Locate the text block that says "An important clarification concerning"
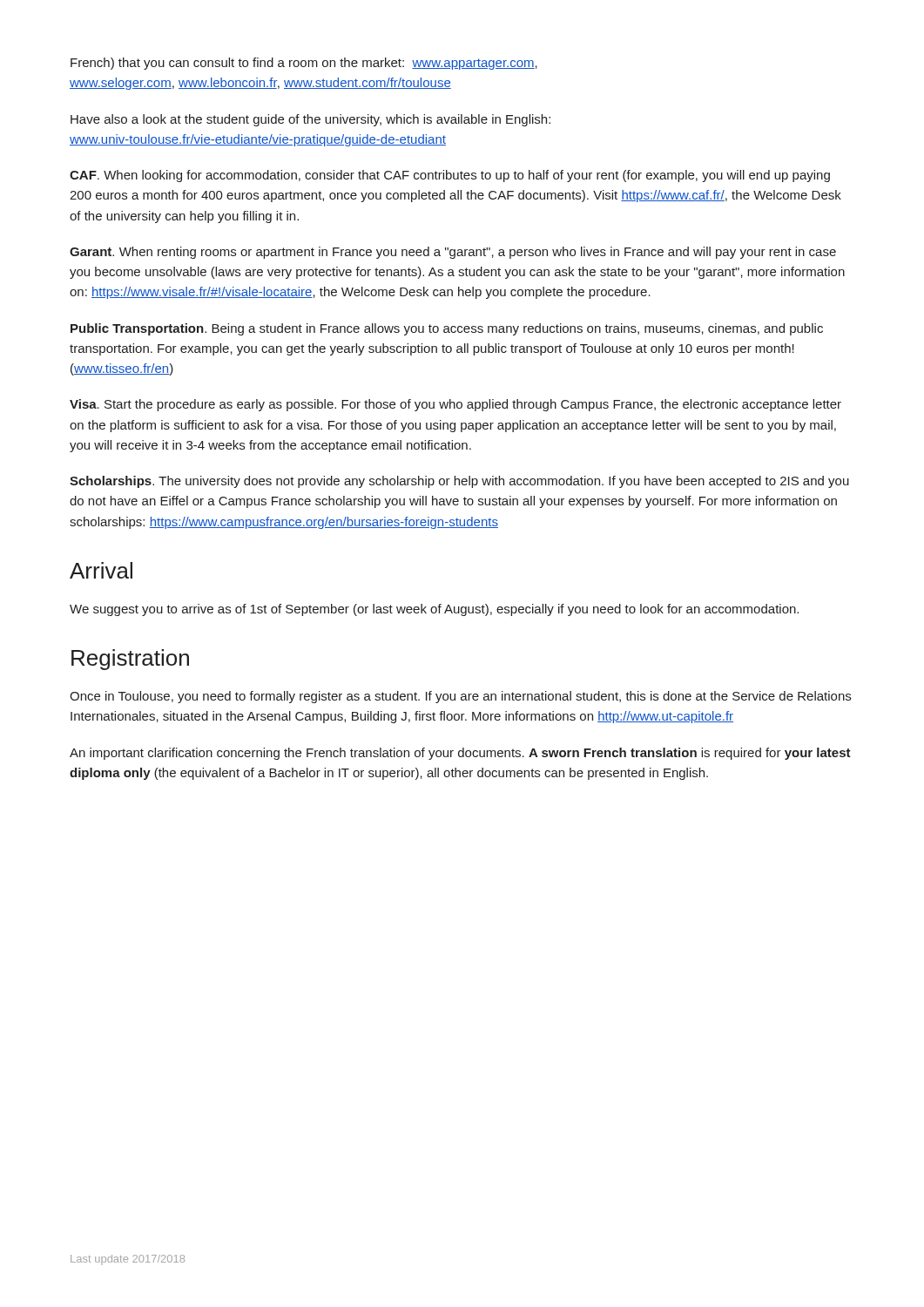The image size is (924, 1307). click(x=460, y=762)
